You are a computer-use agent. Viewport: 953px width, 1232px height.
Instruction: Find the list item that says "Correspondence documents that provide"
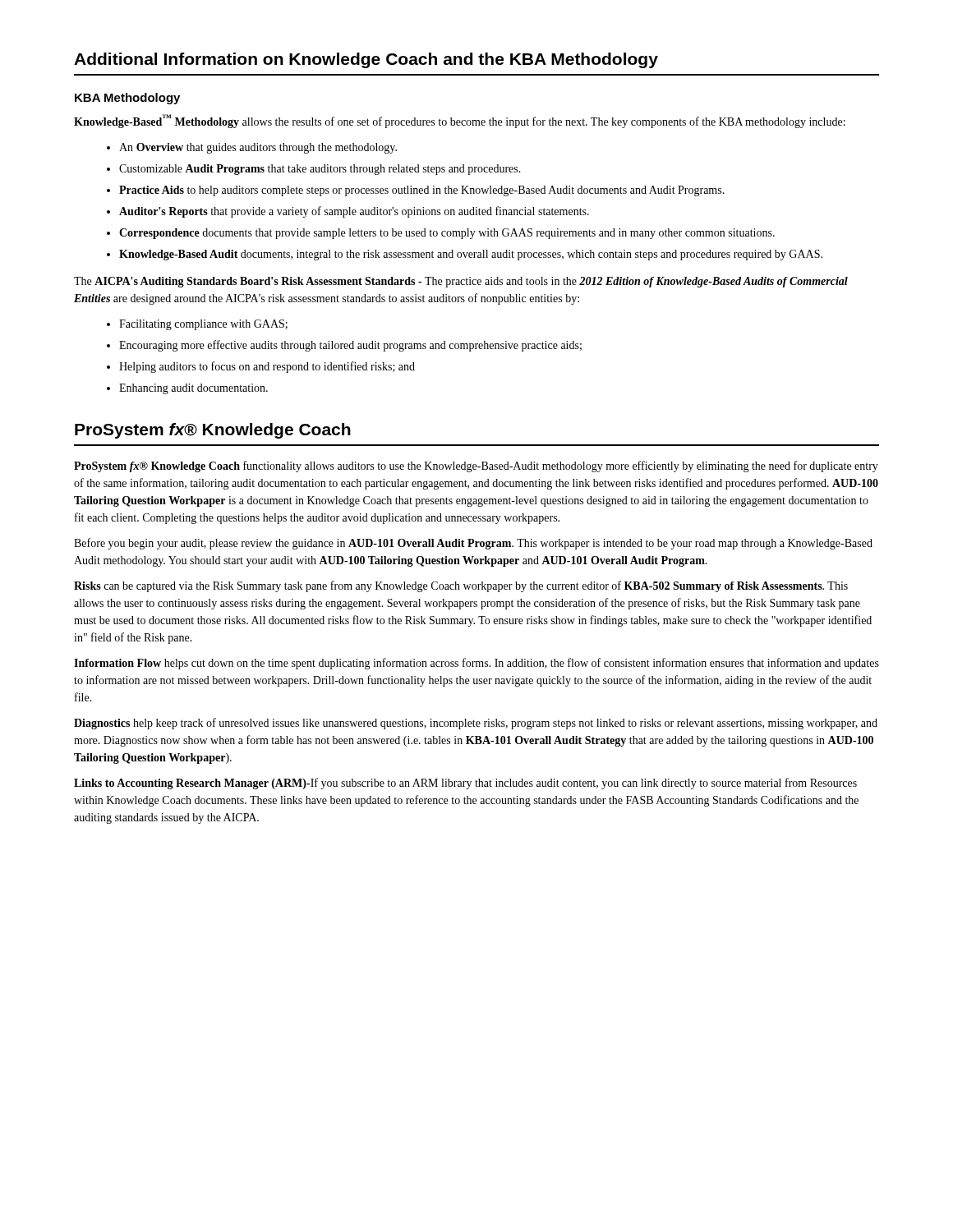point(447,233)
